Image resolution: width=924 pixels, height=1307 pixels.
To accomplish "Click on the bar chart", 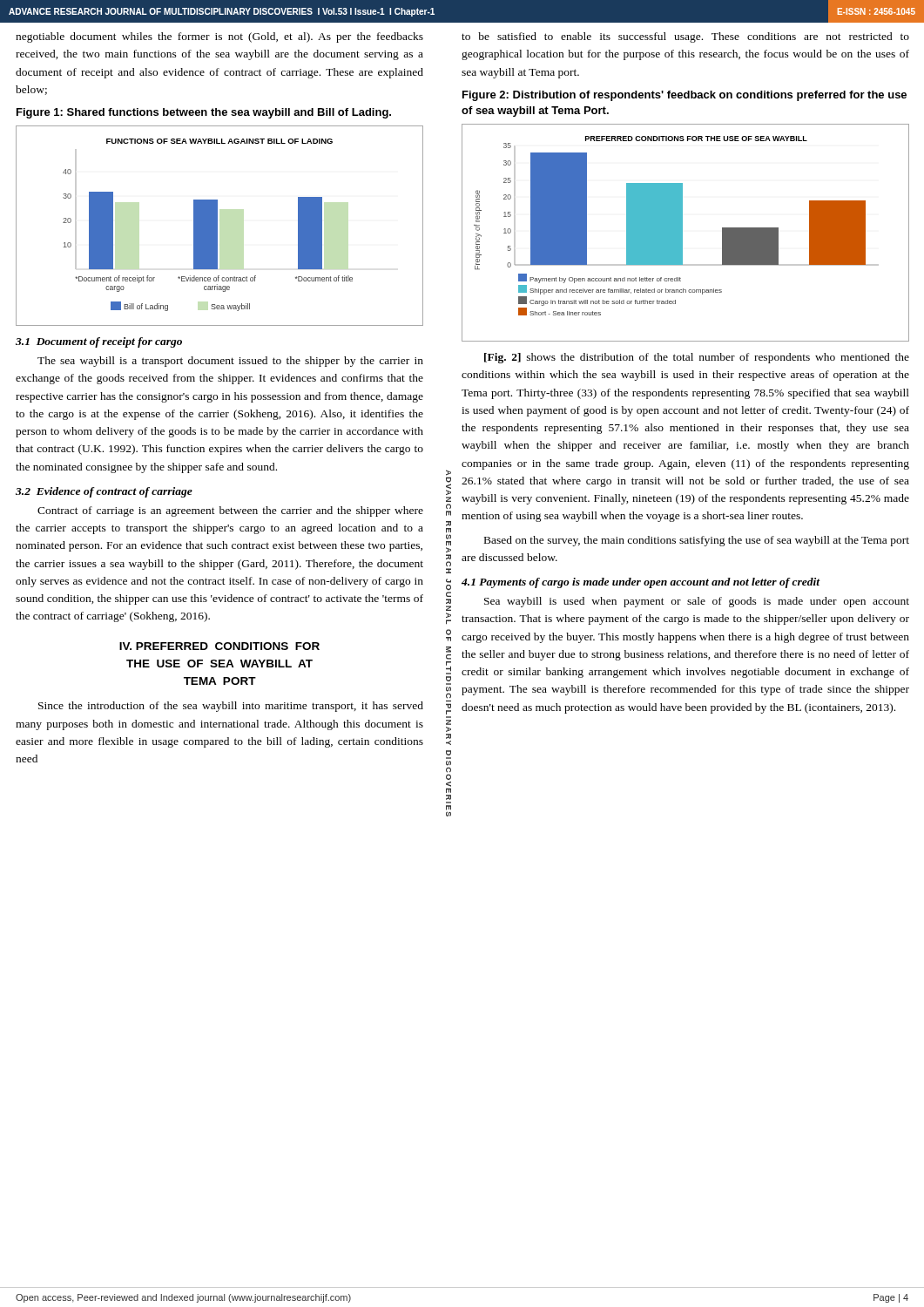I will point(685,233).
